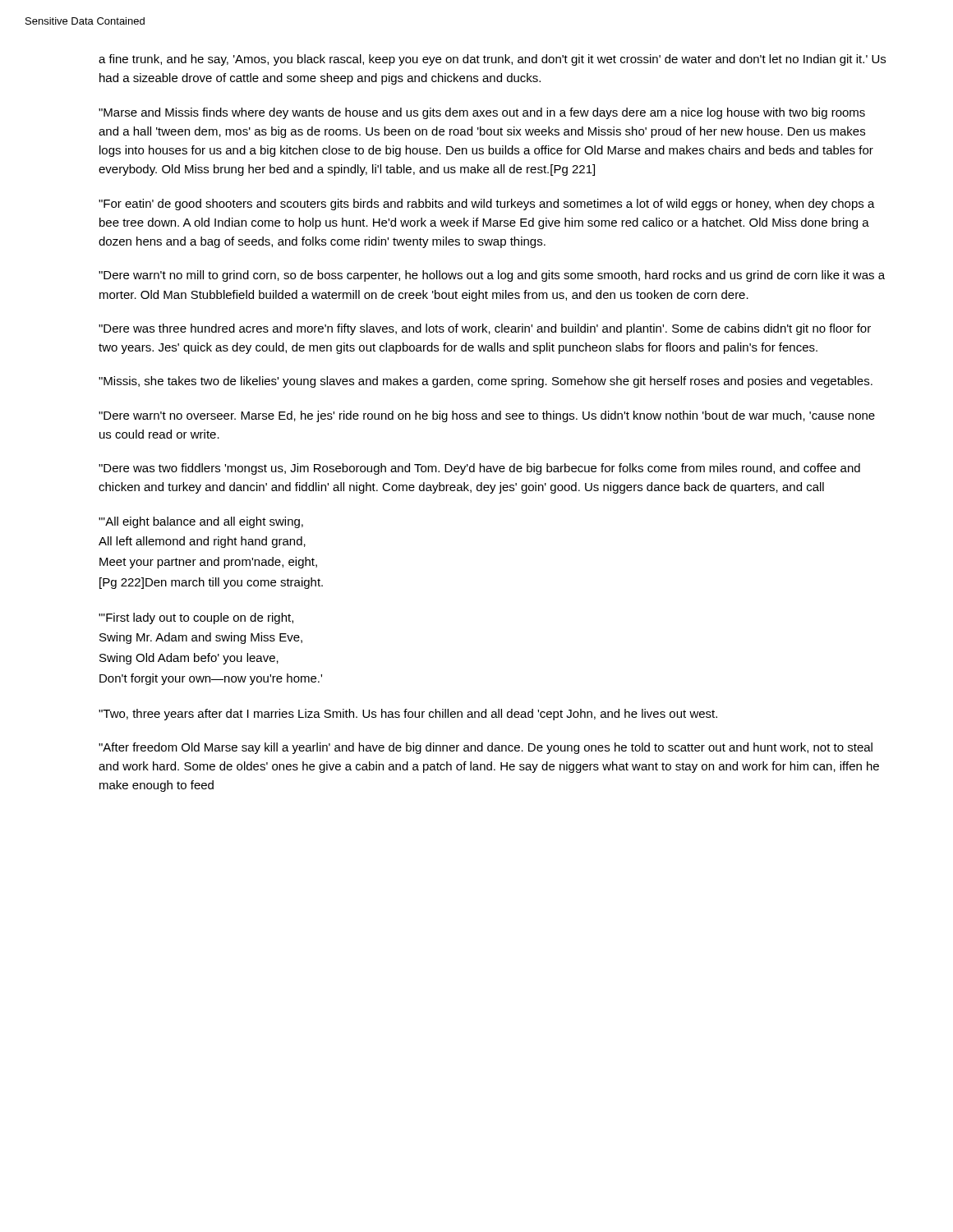Locate the text block with the text ""For eatin' de good shooters and scouters gits"

click(x=486, y=222)
